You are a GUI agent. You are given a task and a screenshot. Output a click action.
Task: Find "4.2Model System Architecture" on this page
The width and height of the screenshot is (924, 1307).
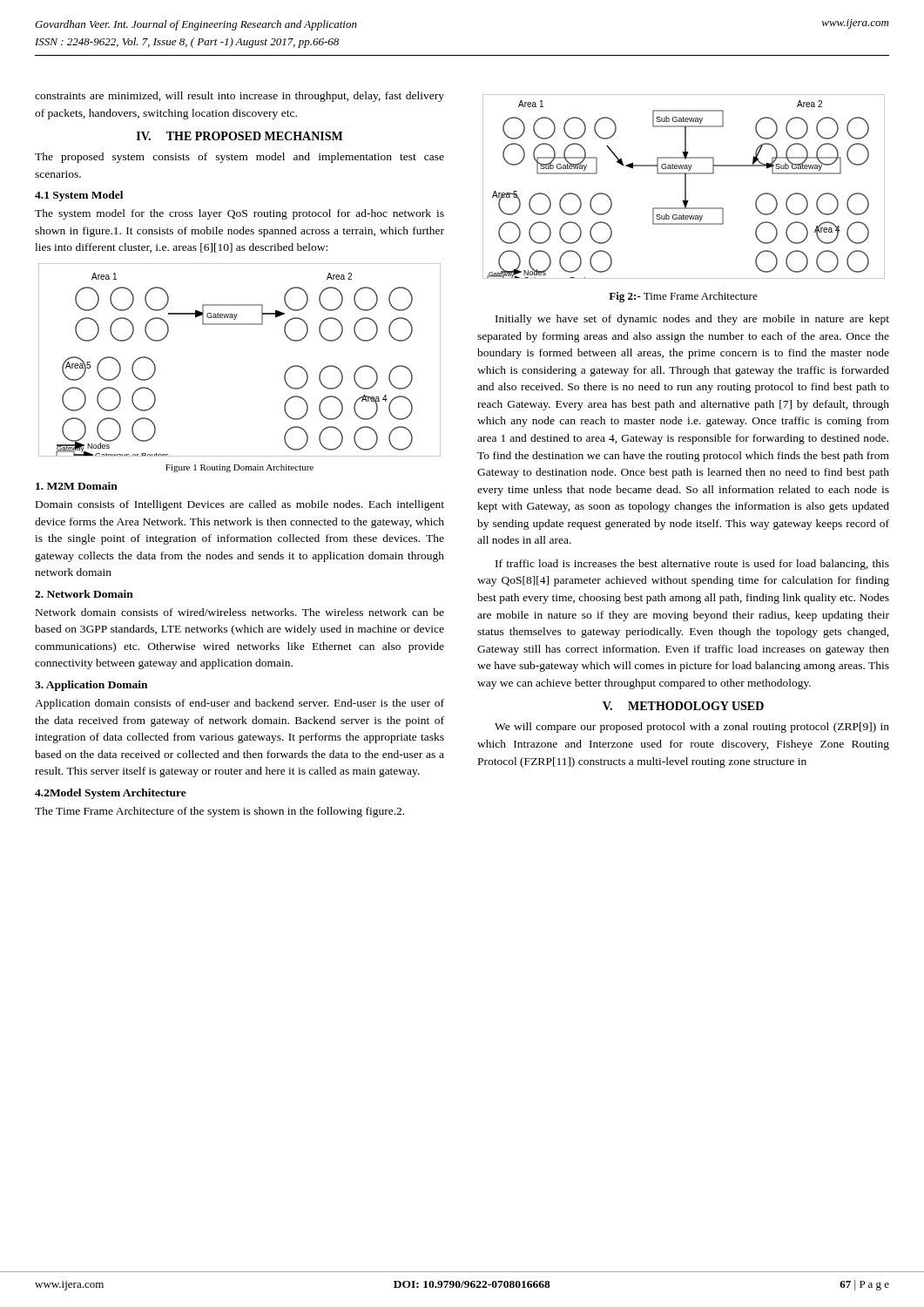point(111,792)
